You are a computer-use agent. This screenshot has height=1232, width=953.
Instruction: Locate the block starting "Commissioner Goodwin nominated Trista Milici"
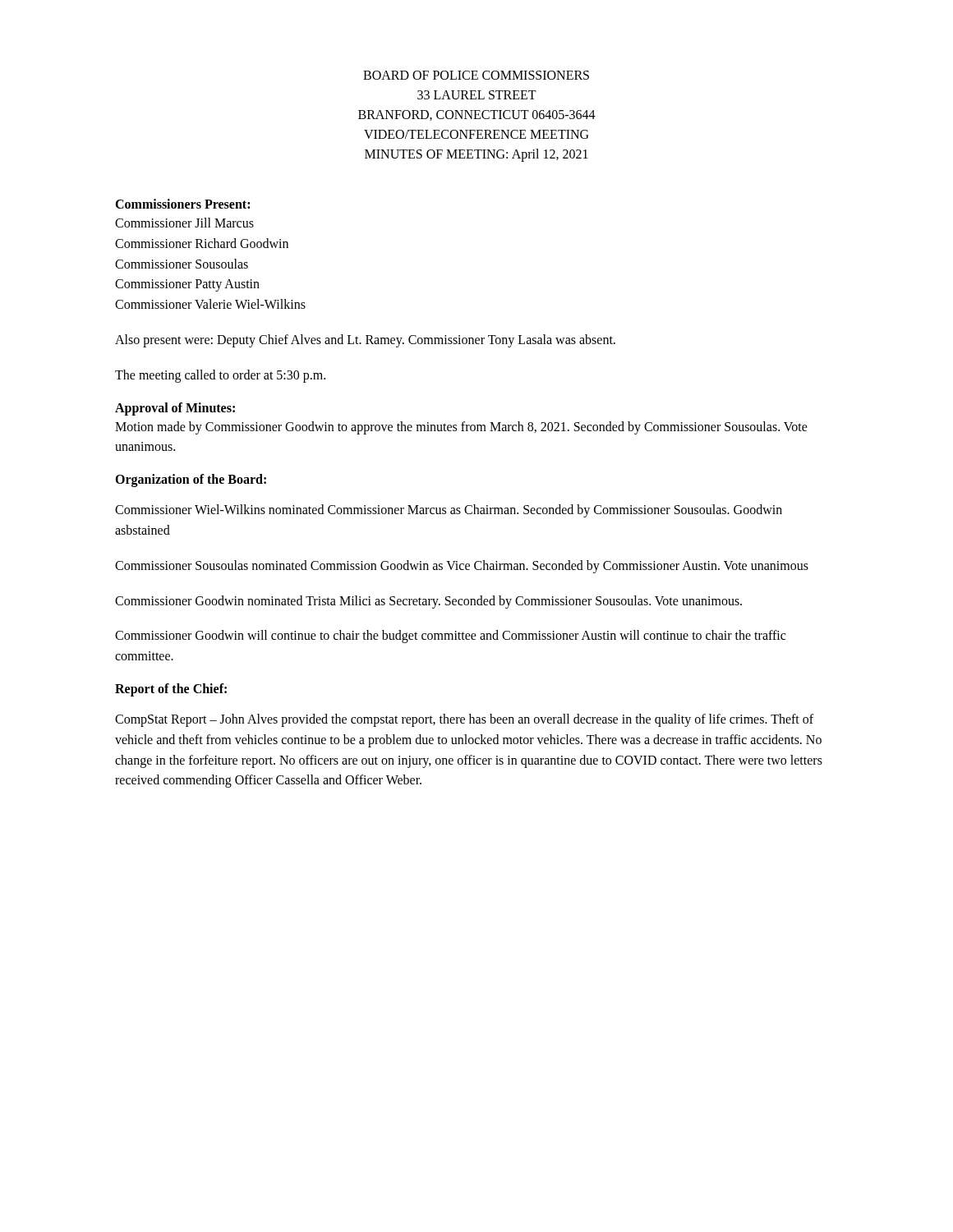(429, 600)
